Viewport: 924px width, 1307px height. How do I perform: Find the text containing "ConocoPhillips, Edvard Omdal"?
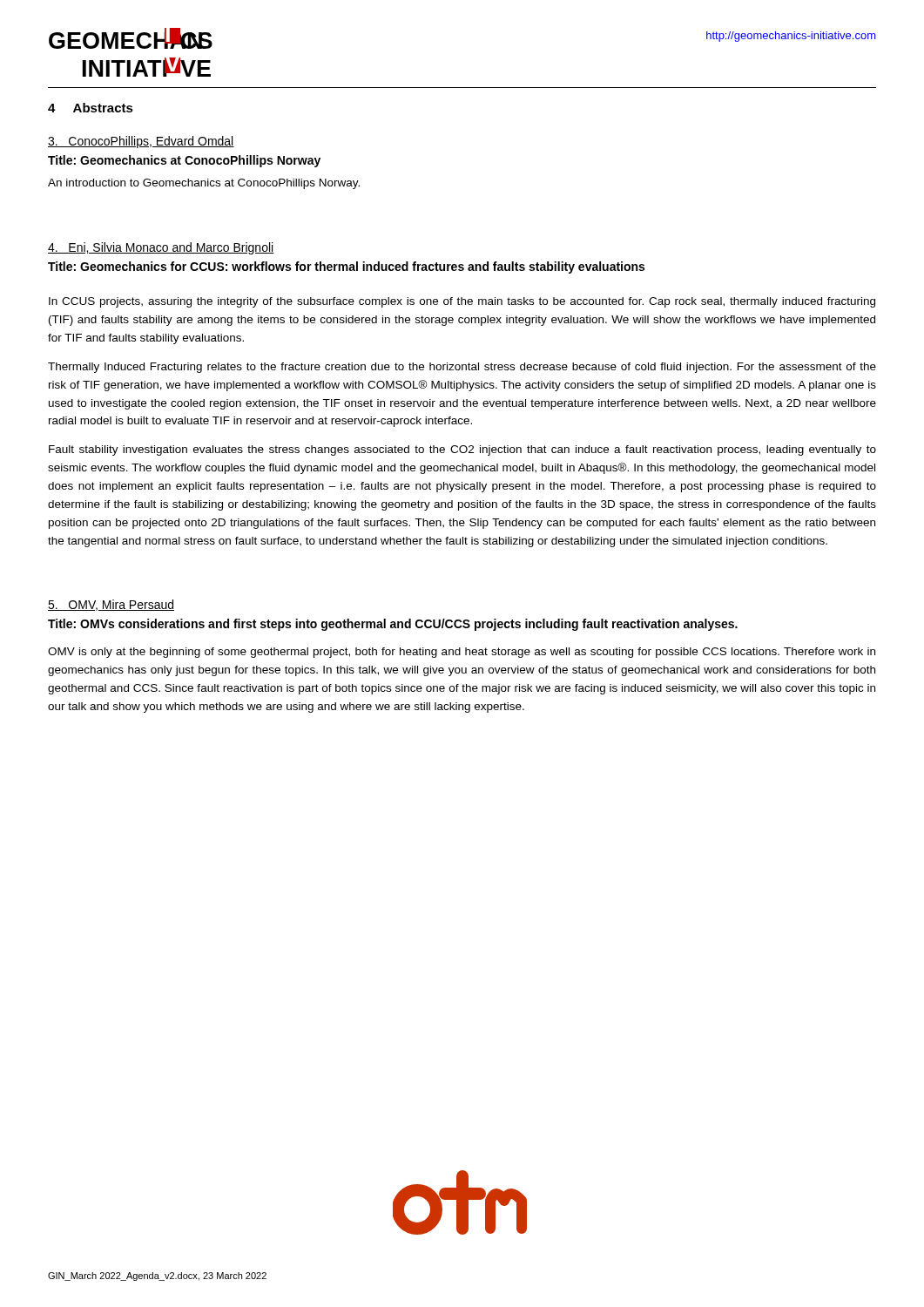[x=141, y=141]
